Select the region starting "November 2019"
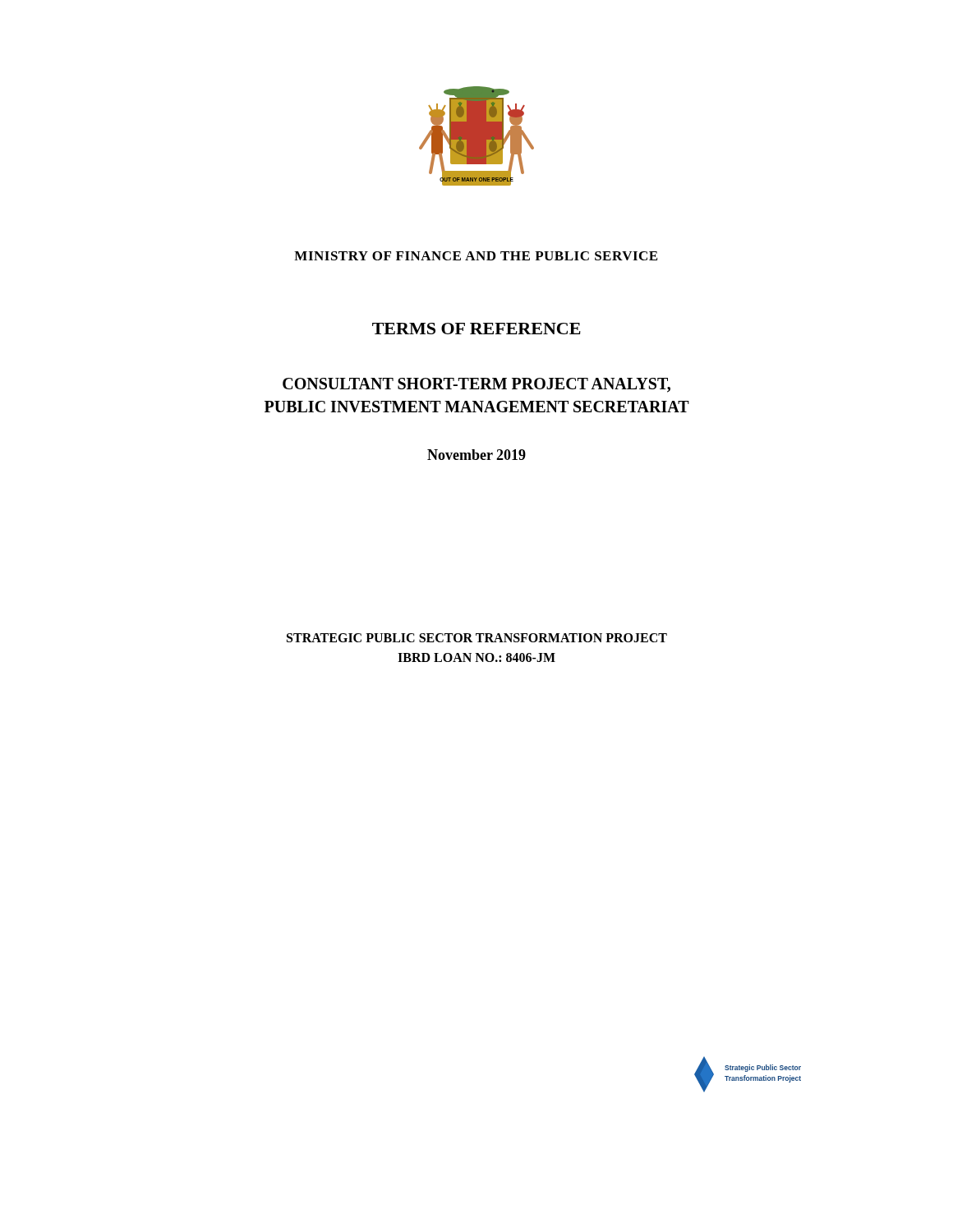This screenshot has height=1232, width=953. [x=476, y=455]
